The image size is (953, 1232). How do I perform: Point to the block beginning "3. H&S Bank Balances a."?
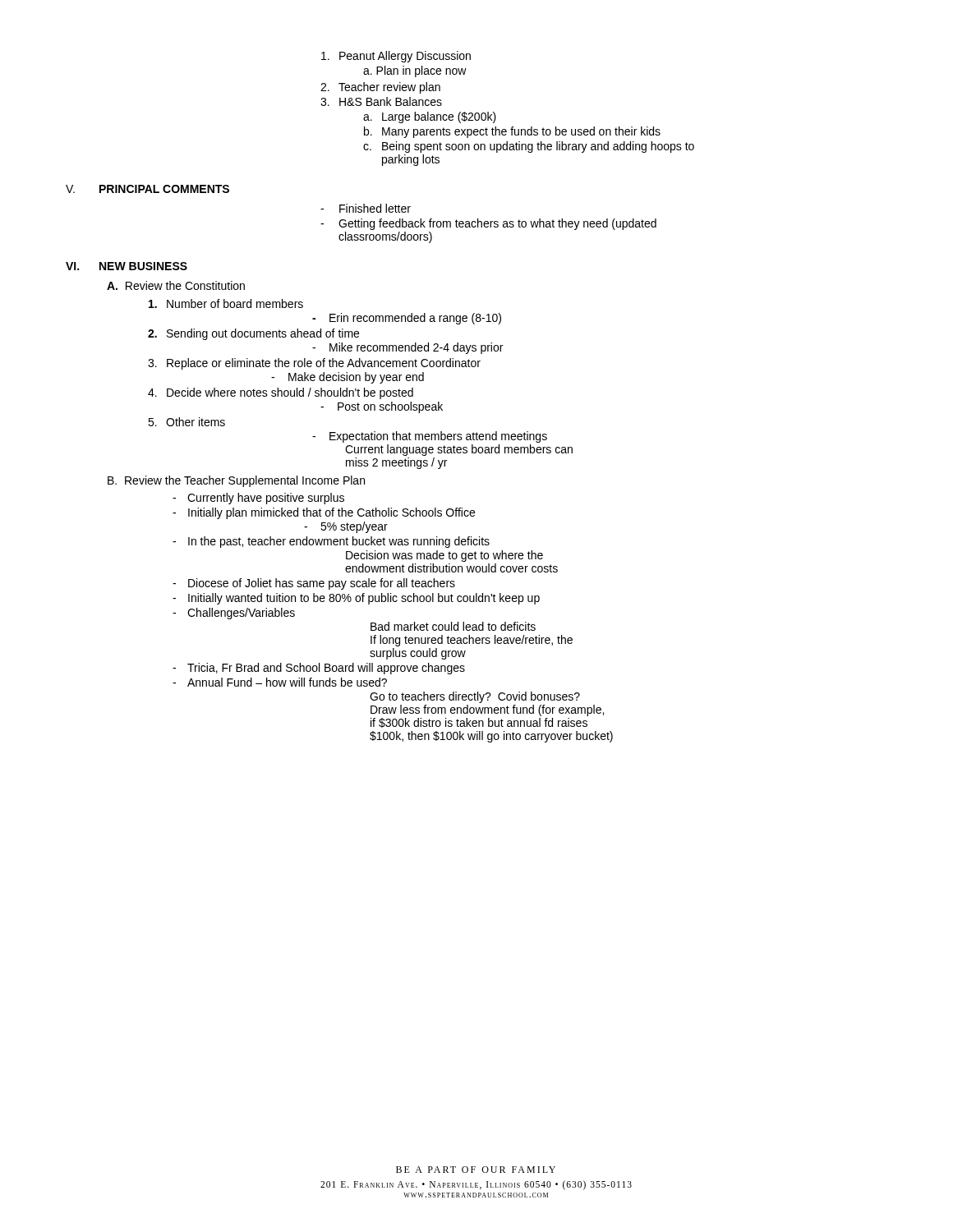pyautogui.click(x=604, y=131)
